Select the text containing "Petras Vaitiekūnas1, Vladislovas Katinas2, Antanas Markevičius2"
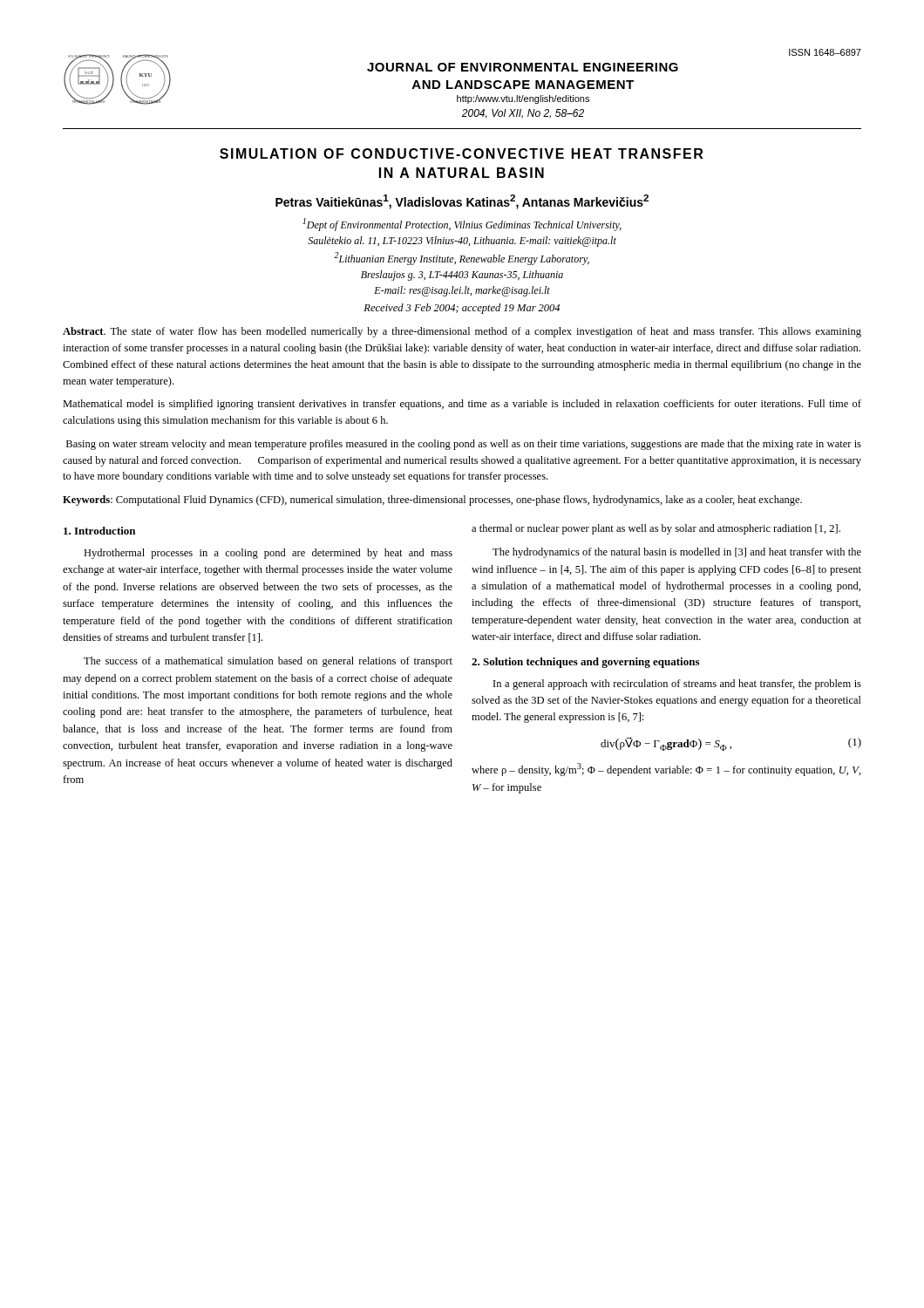This screenshot has width=924, height=1308. click(x=462, y=201)
